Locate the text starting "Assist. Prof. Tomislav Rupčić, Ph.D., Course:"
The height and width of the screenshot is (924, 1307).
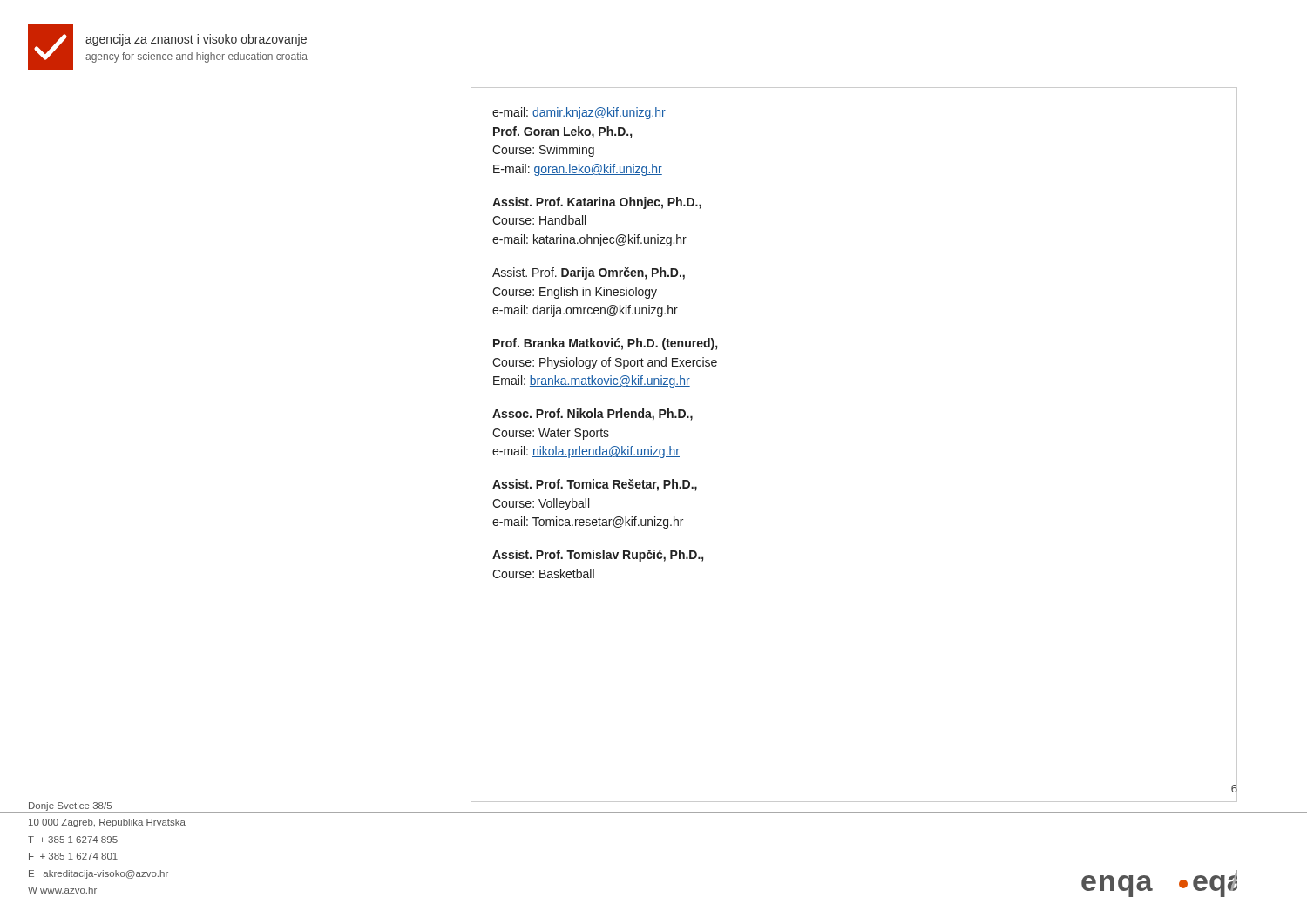click(x=598, y=556)
